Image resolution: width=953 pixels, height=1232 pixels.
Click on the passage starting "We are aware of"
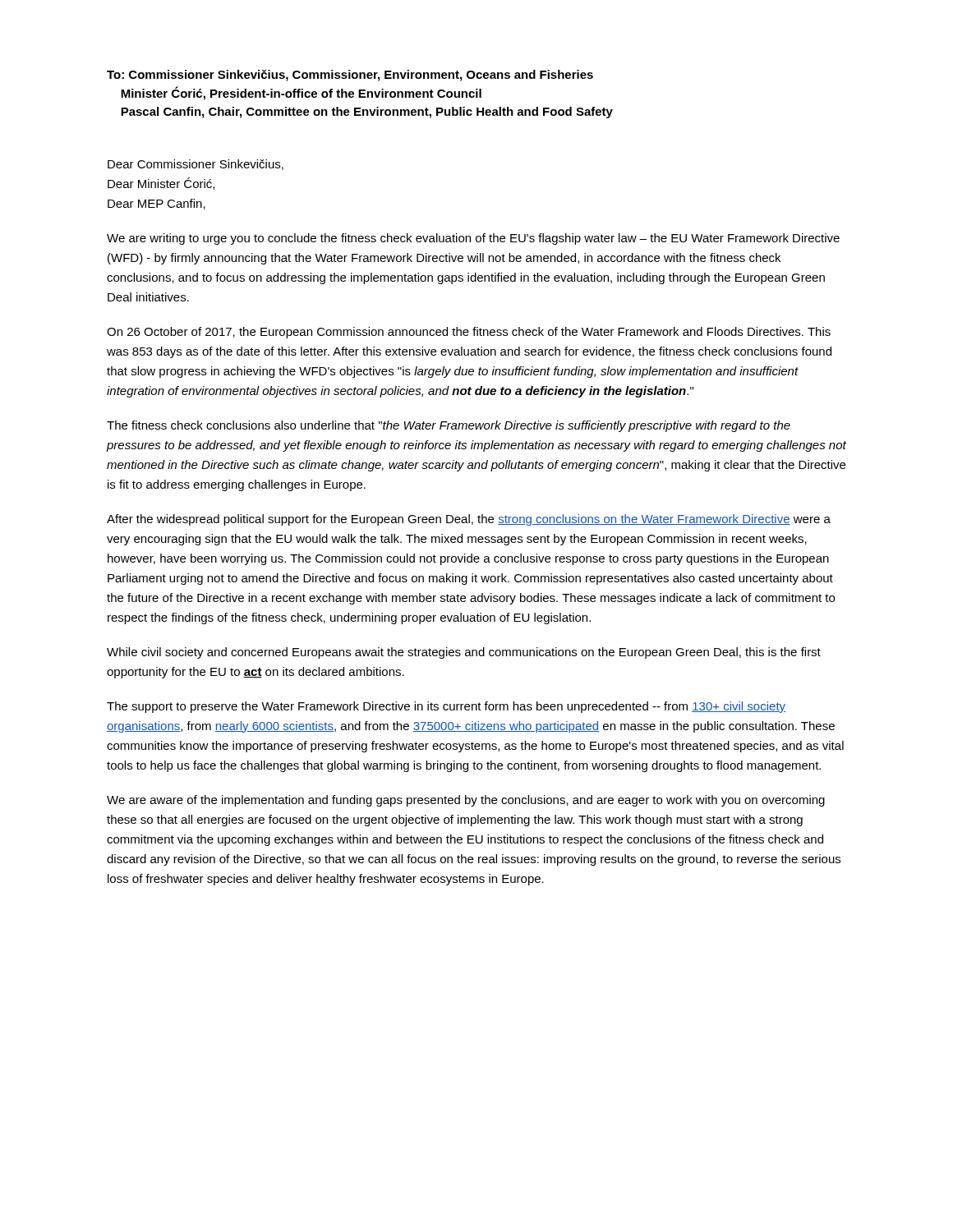(476, 839)
